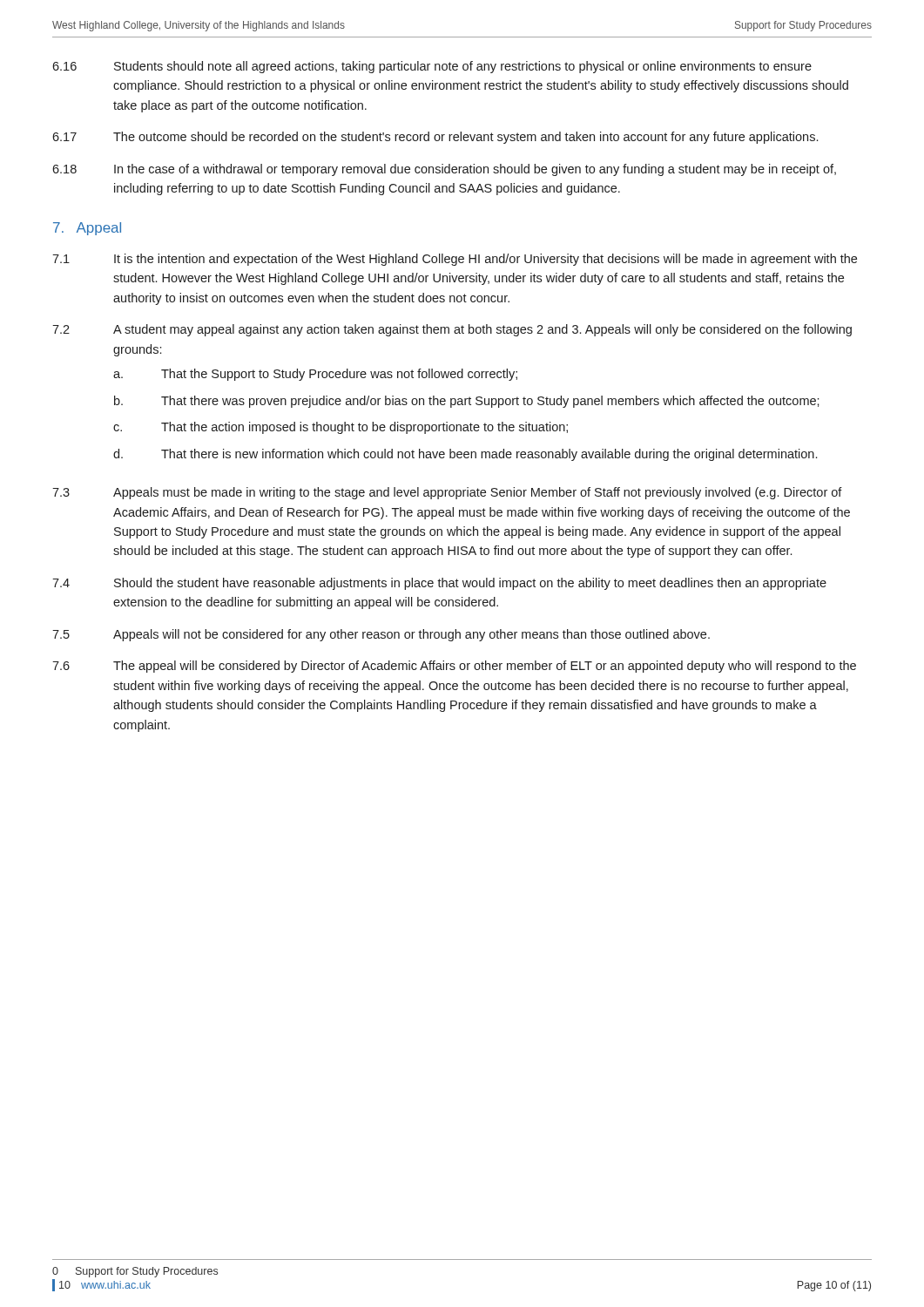
Task: Find the list item that says "6.16 Students should note all agreed actions,"
Action: click(462, 86)
